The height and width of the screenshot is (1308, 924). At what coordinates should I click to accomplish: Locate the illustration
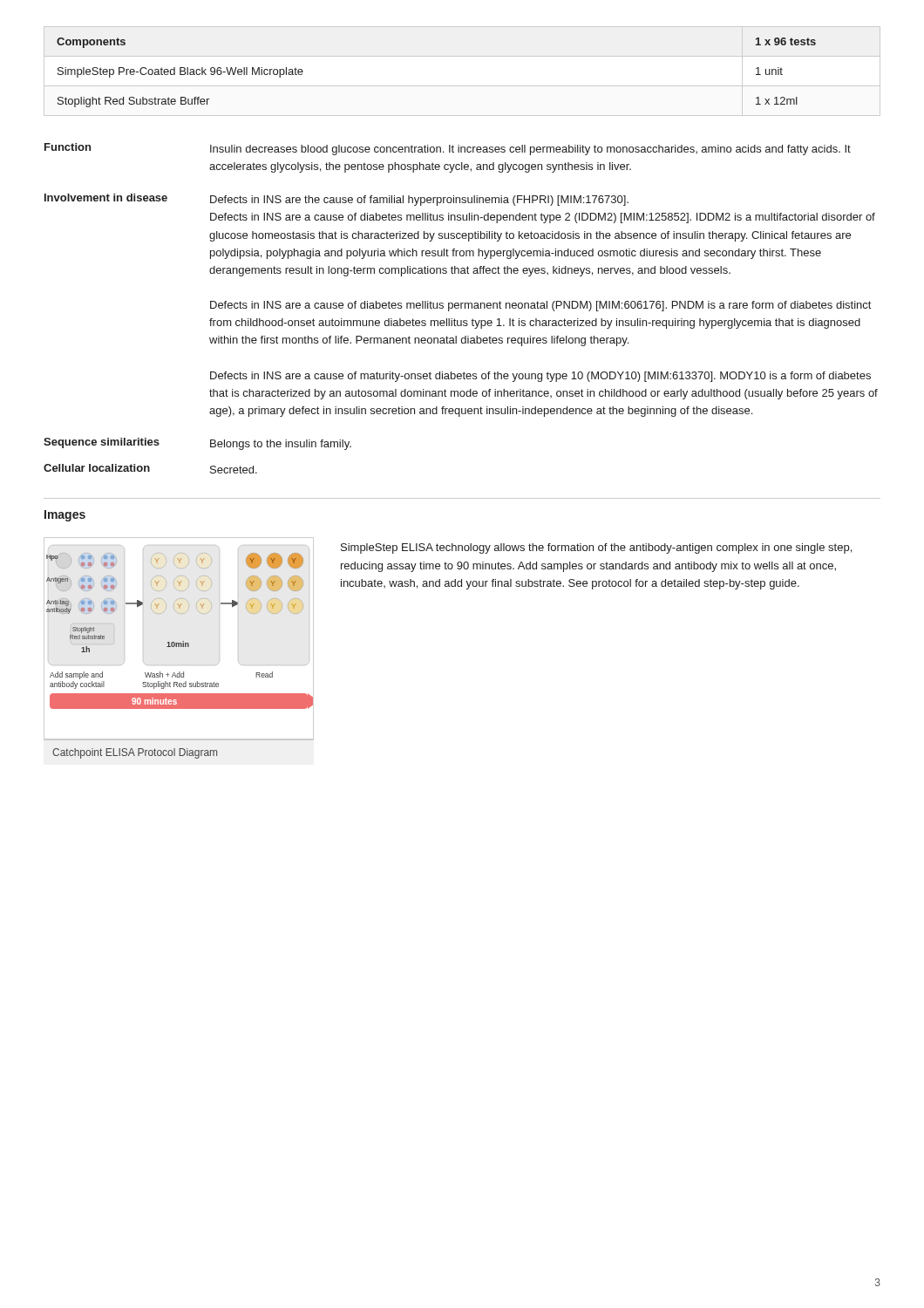[179, 639]
